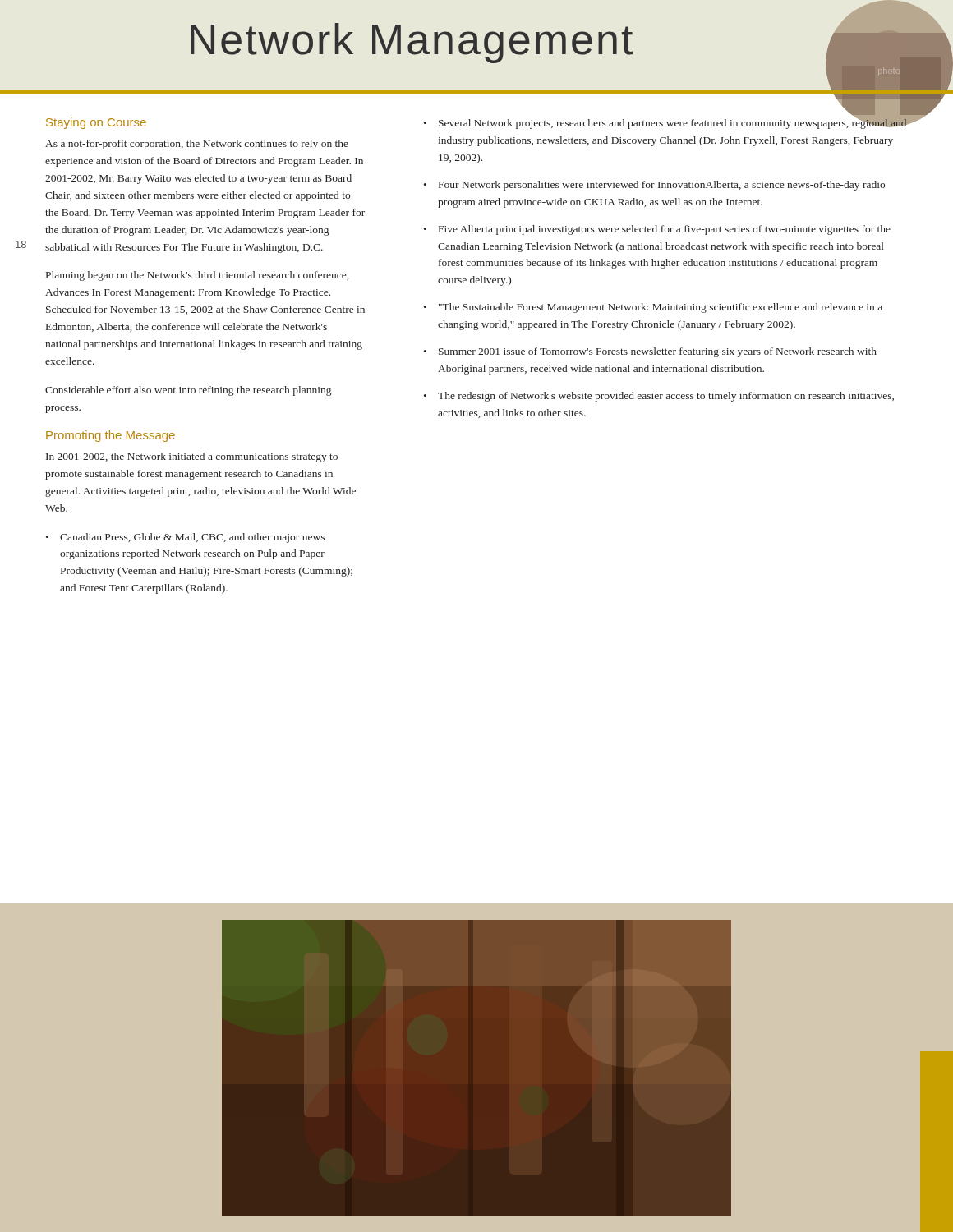
Task: Point to the block beginning "Planning began on the Network's"
Action: click(205, 319)
